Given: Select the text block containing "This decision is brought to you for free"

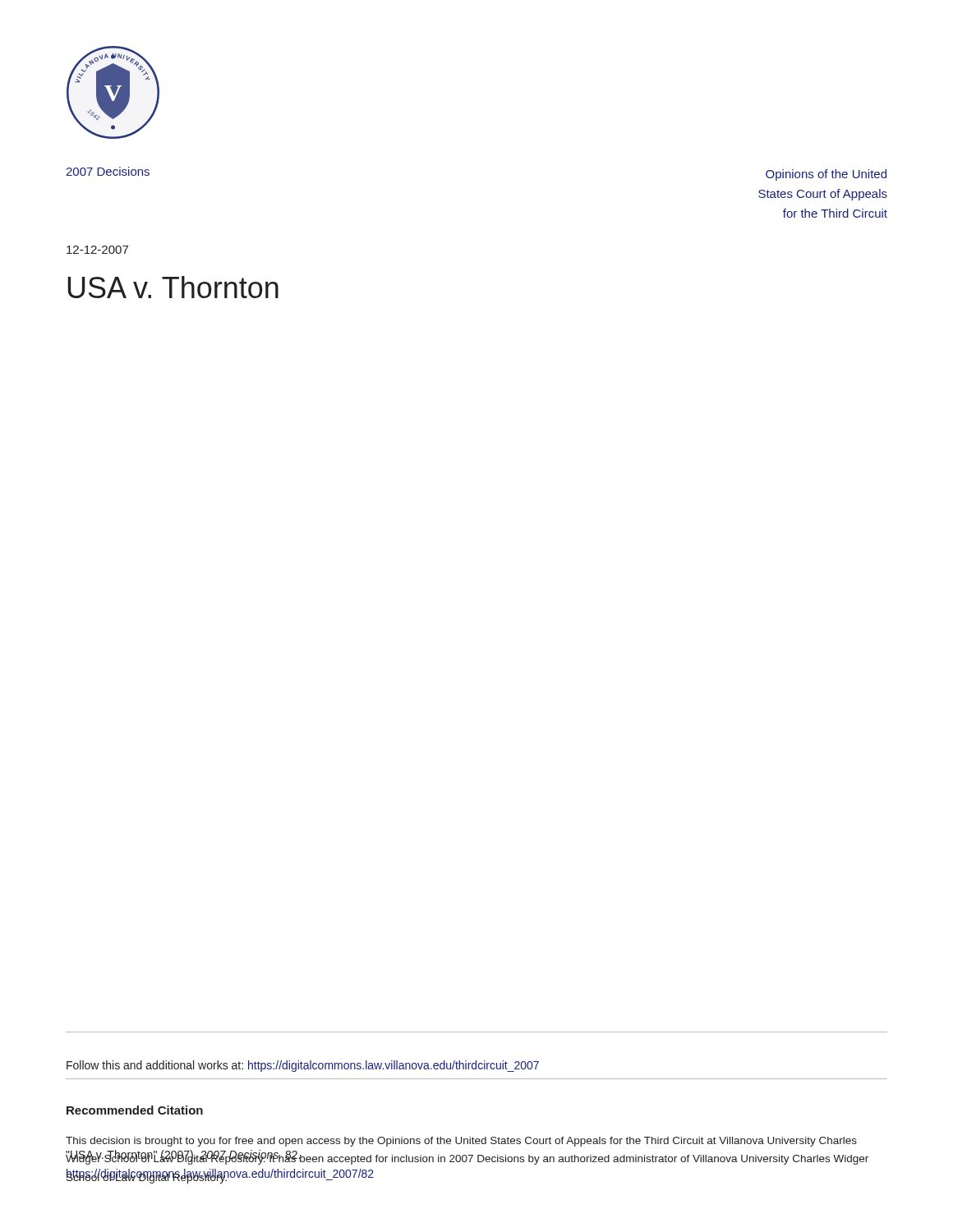Looking at the screenshot, I should [x=467, y=1159].
